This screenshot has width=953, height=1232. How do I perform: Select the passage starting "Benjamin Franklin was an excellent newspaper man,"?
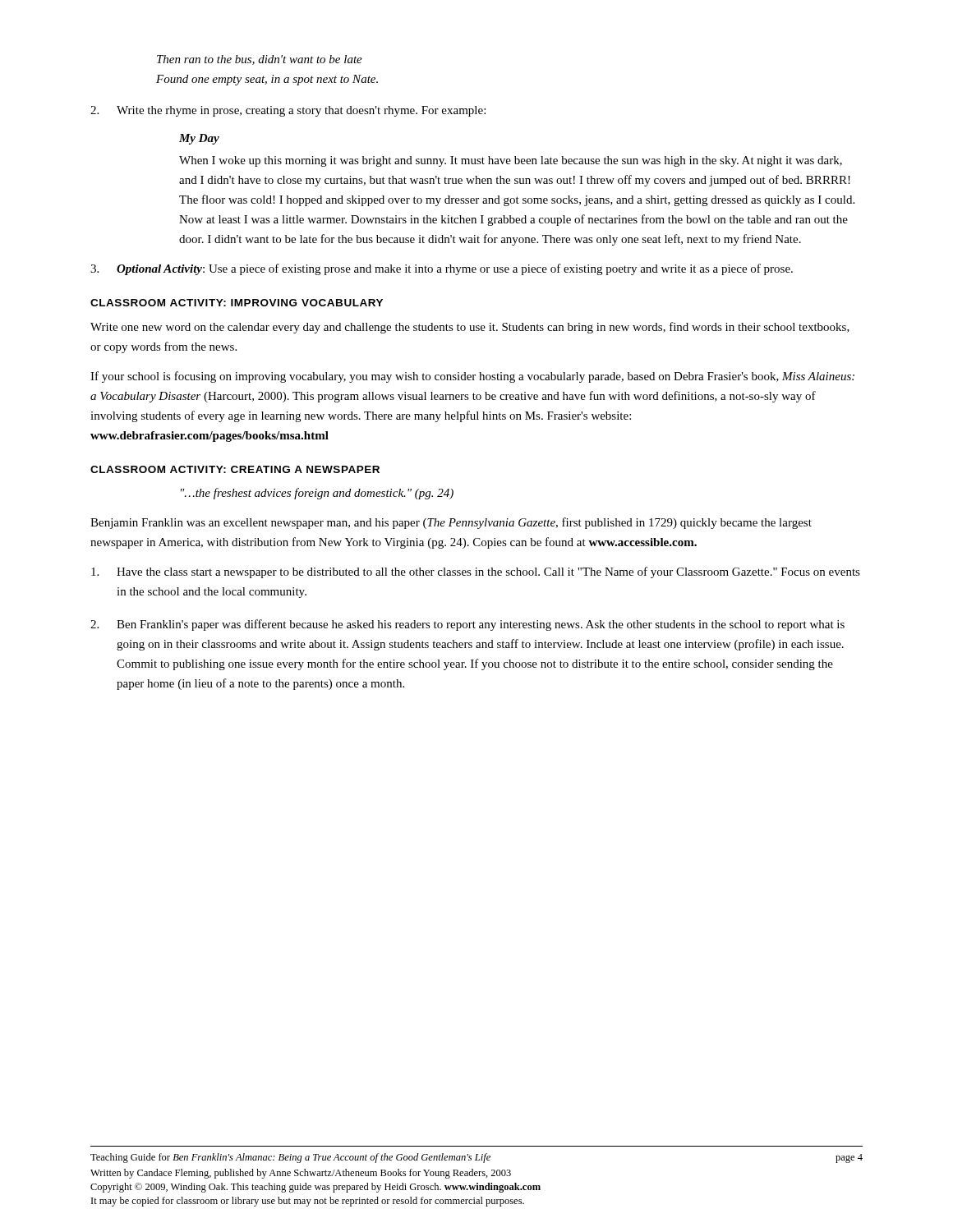click(x=451, y=532)
